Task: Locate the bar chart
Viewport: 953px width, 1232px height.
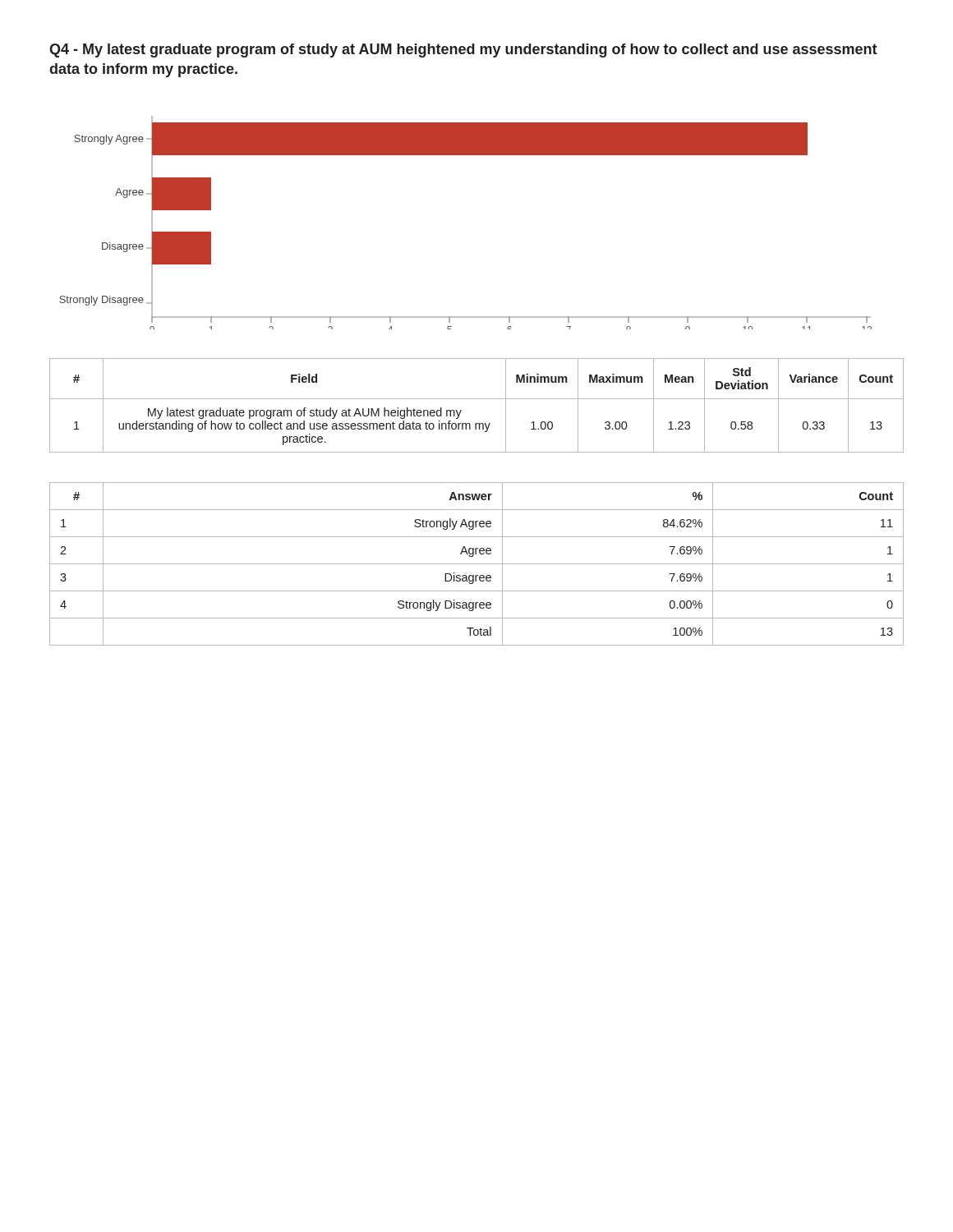Action: pos(476,215)
